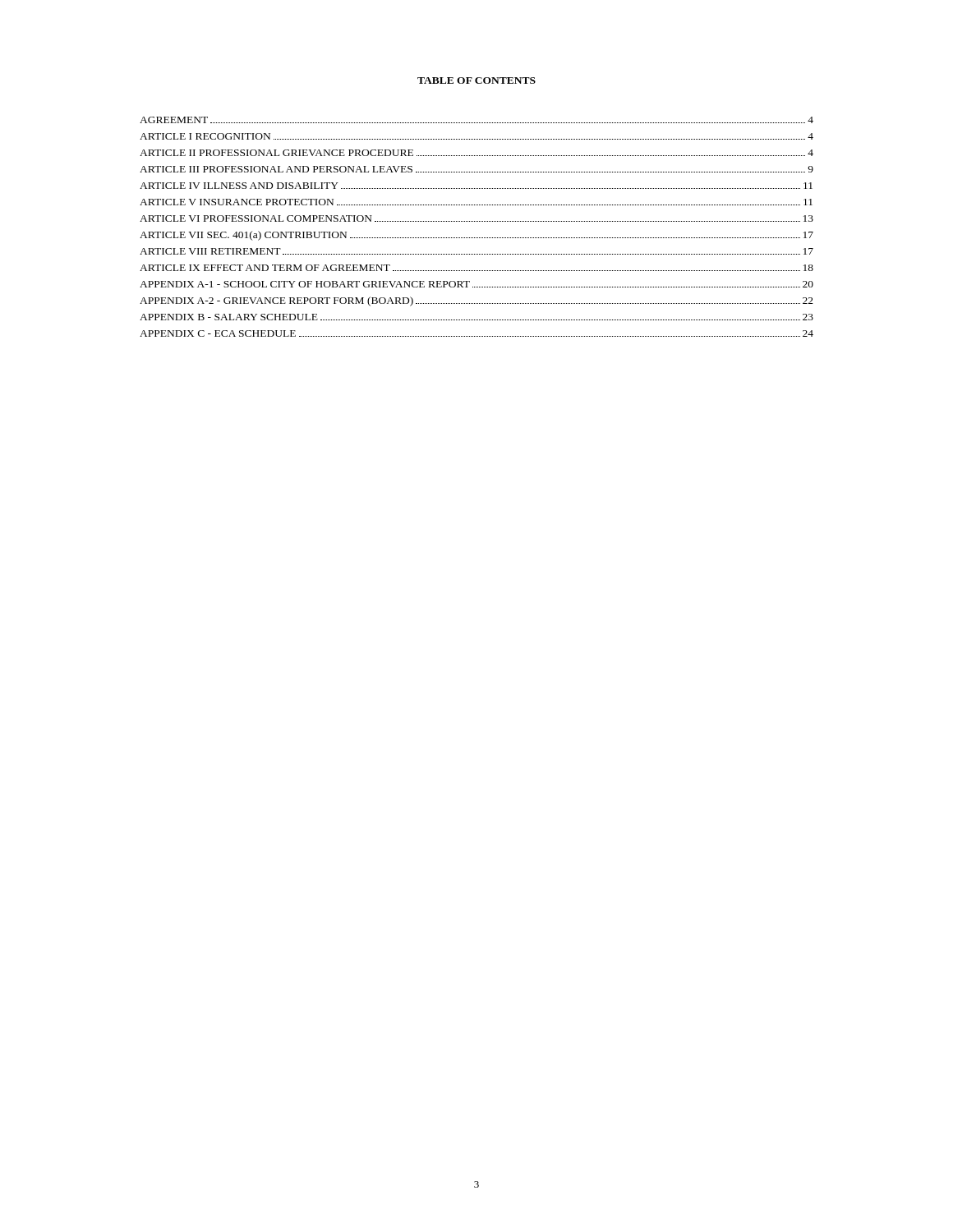Click on the element starting "APPENDIX C - ECA"
The width and height of the screenshot is (953, 1232).
(476, 333)
